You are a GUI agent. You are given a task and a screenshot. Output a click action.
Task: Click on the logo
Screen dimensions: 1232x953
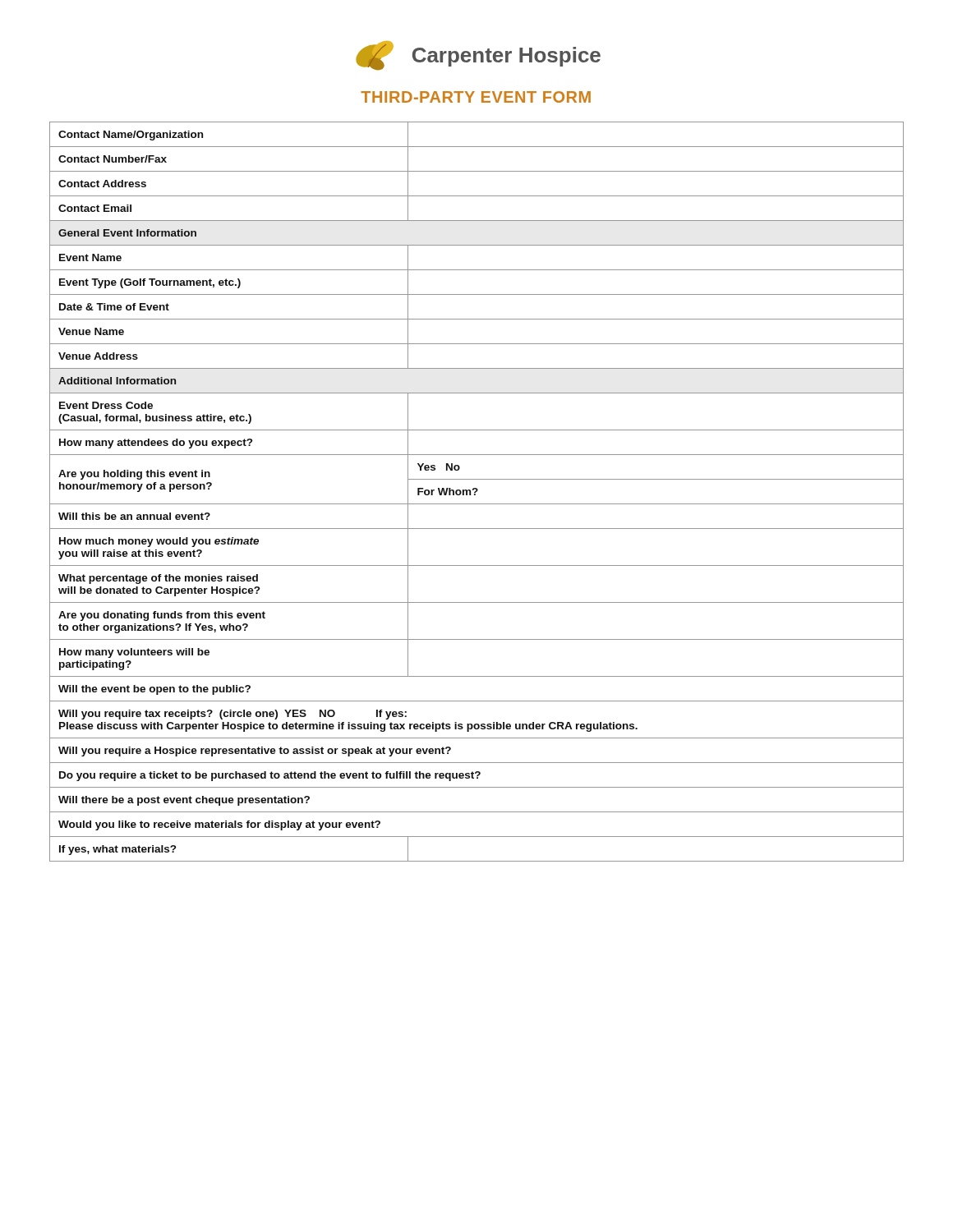476,55
